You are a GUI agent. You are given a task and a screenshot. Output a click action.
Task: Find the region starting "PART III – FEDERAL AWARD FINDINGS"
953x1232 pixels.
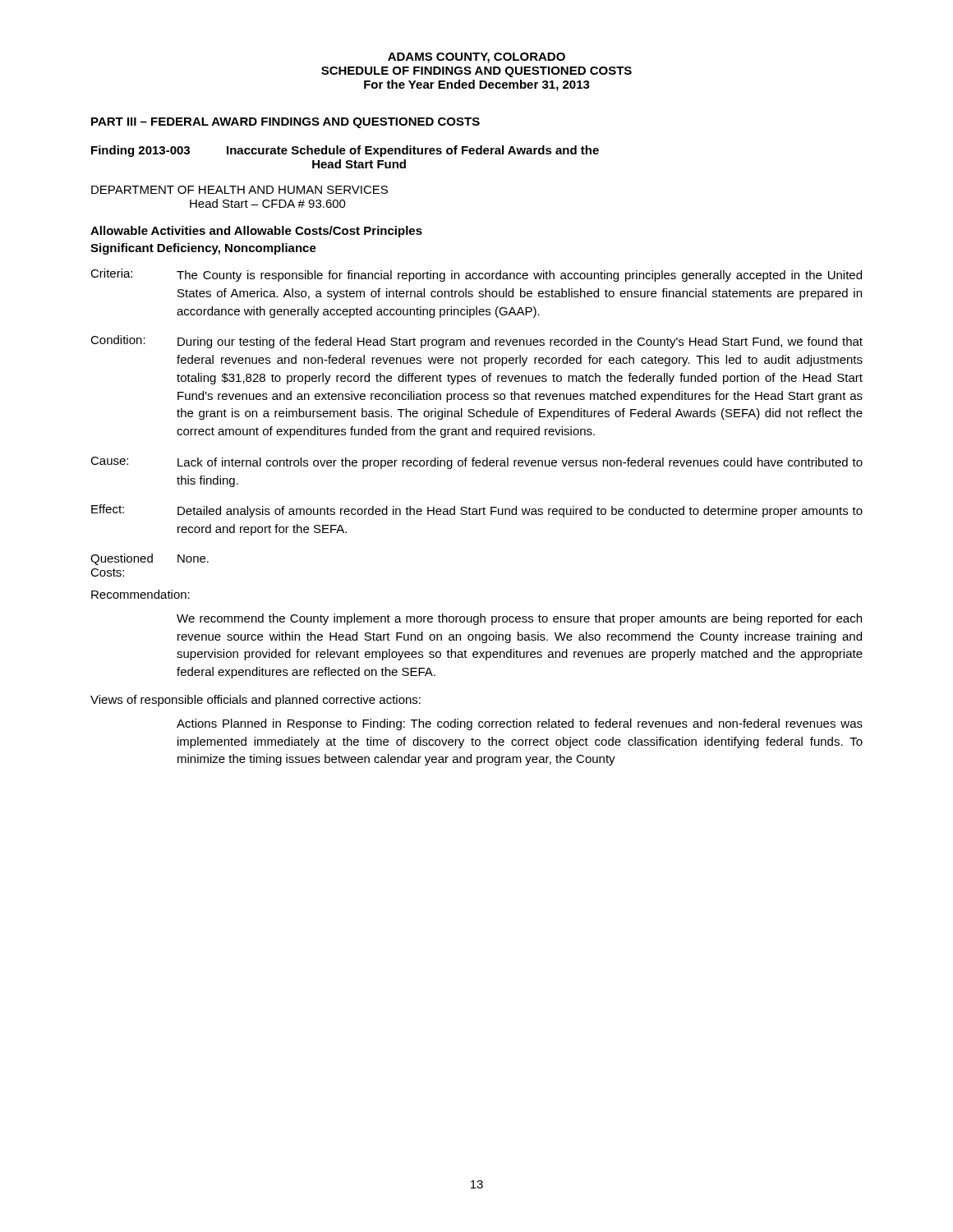[x=285, y=121]
